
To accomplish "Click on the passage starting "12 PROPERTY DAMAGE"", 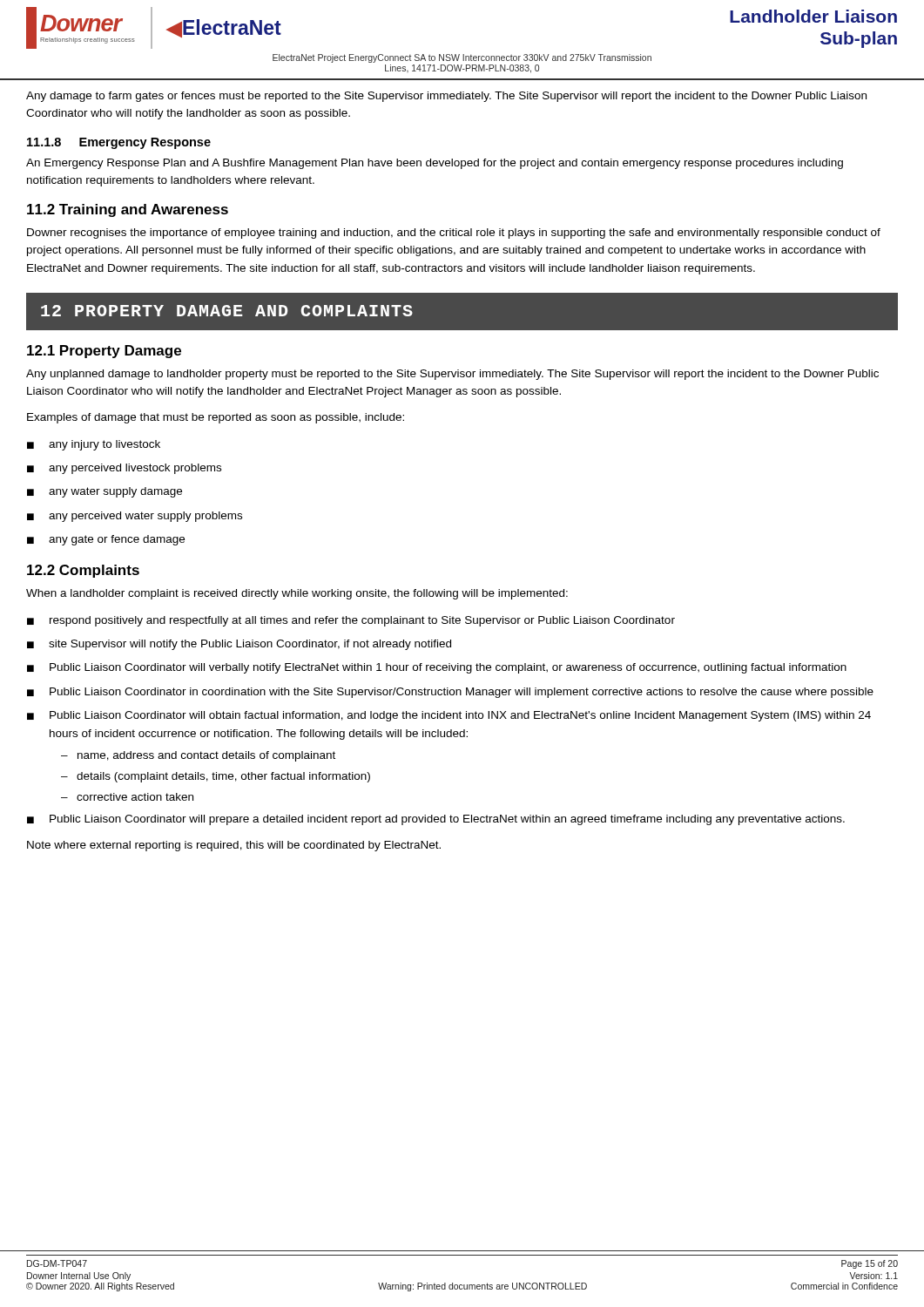I will (x=227, y=311).
